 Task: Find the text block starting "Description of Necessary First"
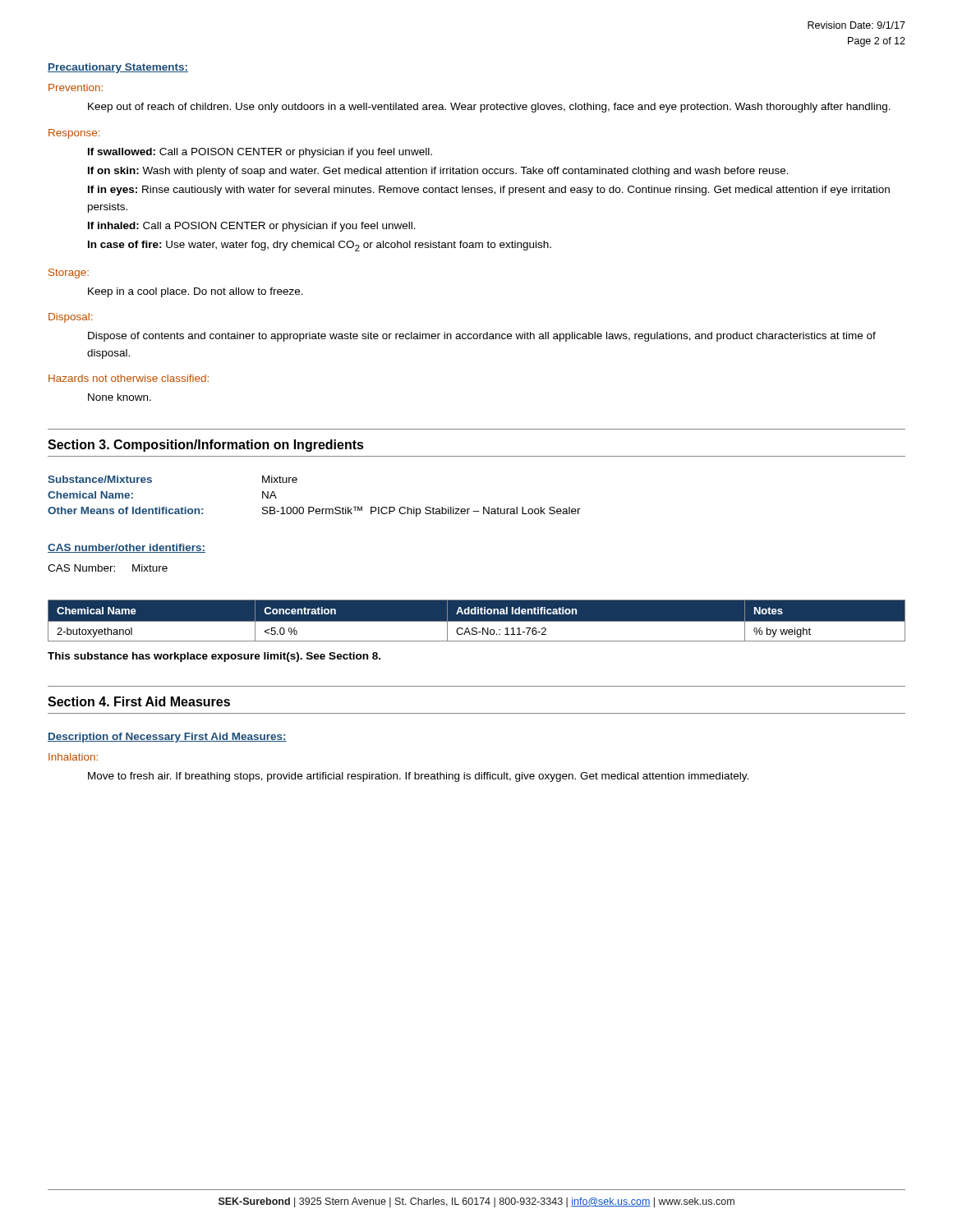(167, 736)
